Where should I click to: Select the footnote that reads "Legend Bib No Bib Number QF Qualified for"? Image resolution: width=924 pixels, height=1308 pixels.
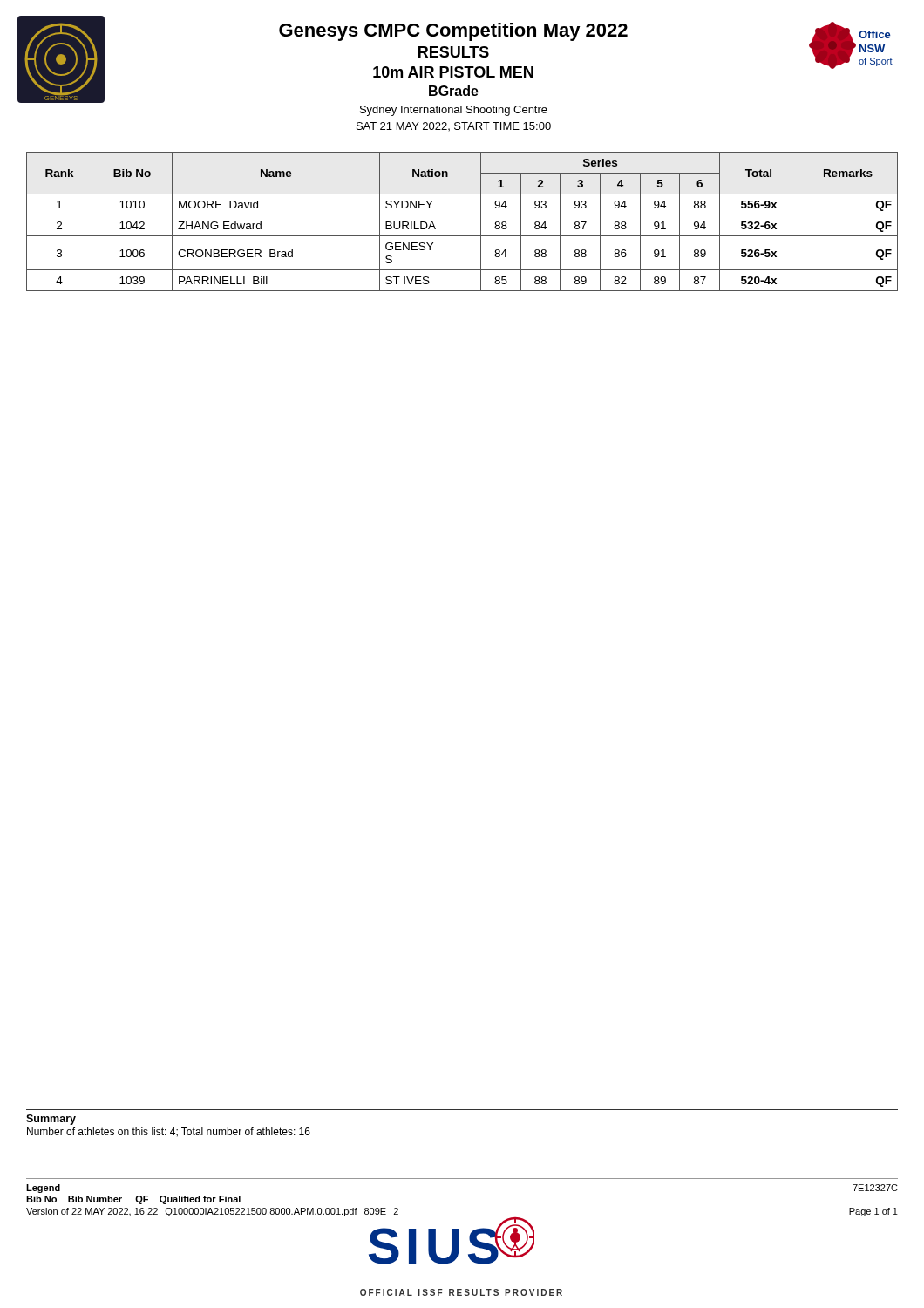48,1188
